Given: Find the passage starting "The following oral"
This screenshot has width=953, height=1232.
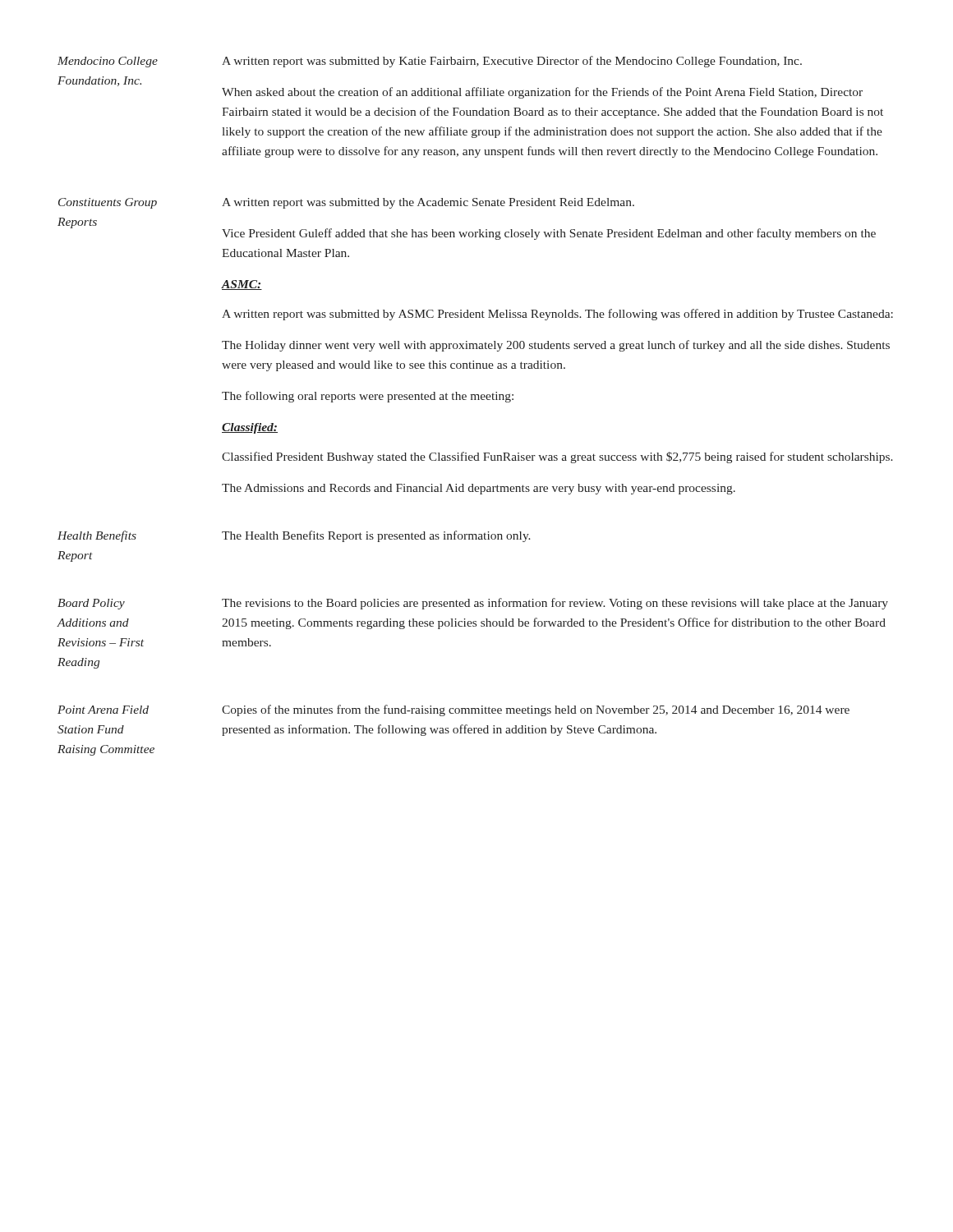Looking at the screenshot, I should [x=368, y=397].
